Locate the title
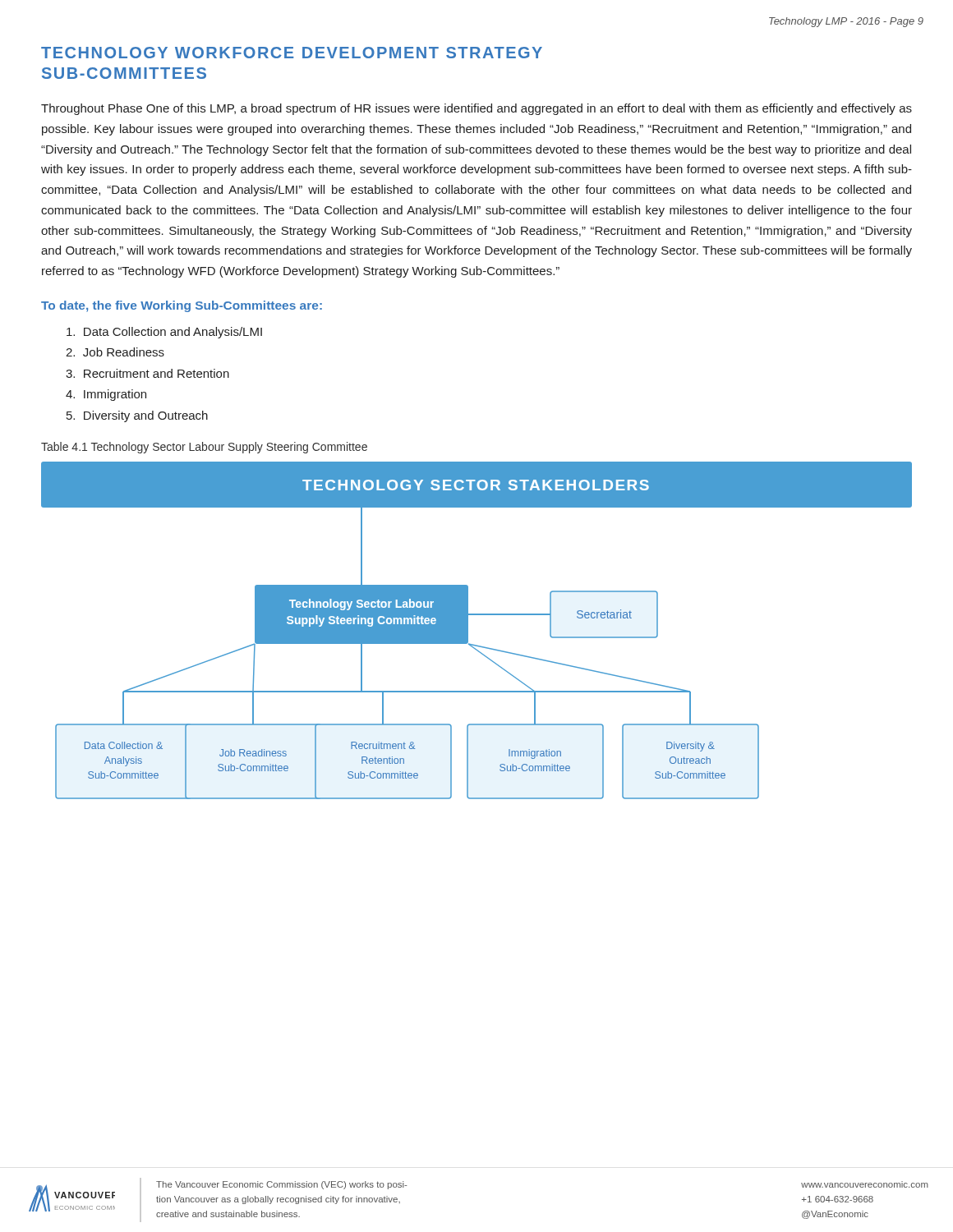The width and height of the screenshot is (953, 1232). [292, 63]
